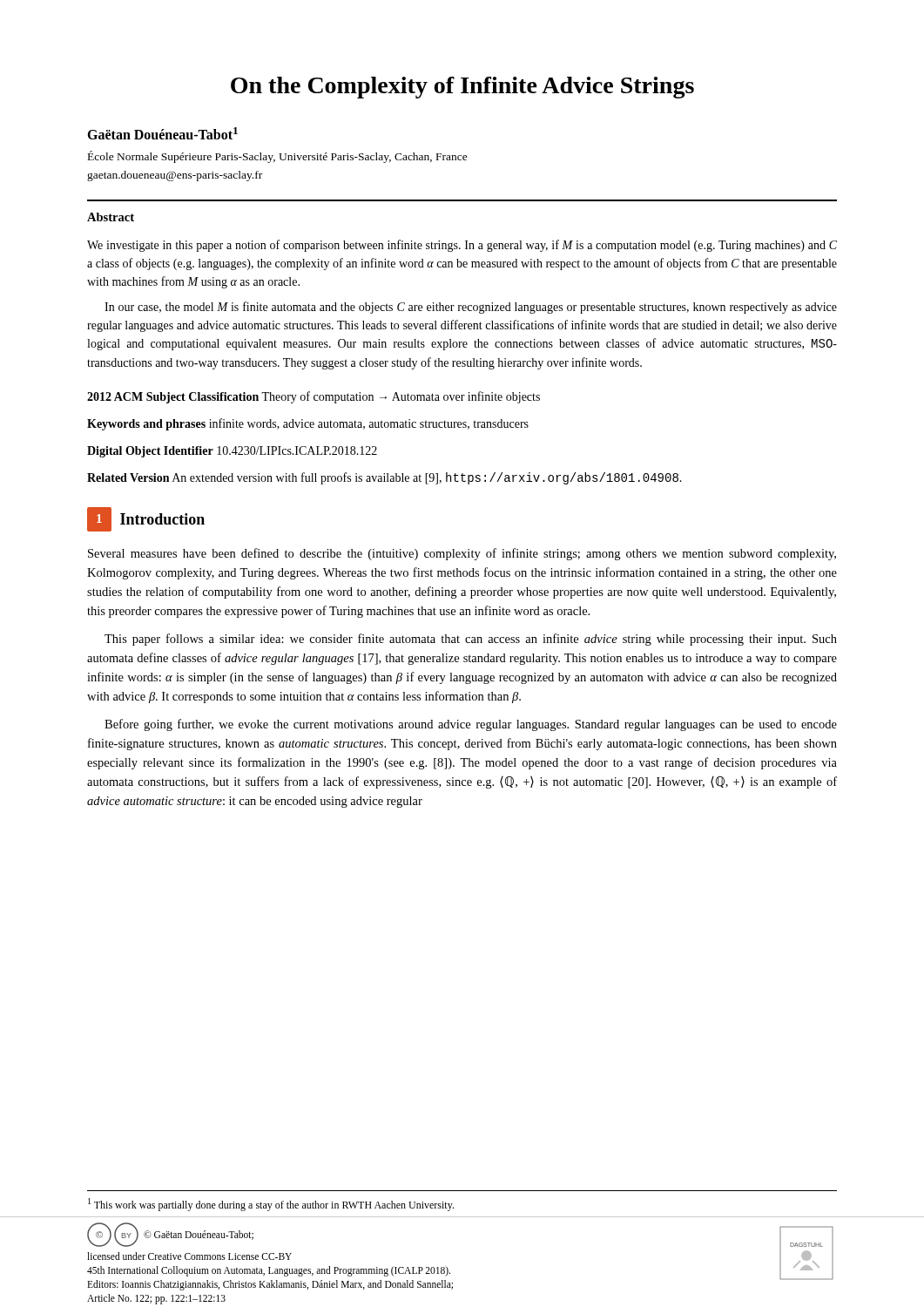Click the passage that begins "Keywords and phrases infinite words, advice automata,"
The width and height of the screenshot is (924, 1307).
click(x=308, y=424)
